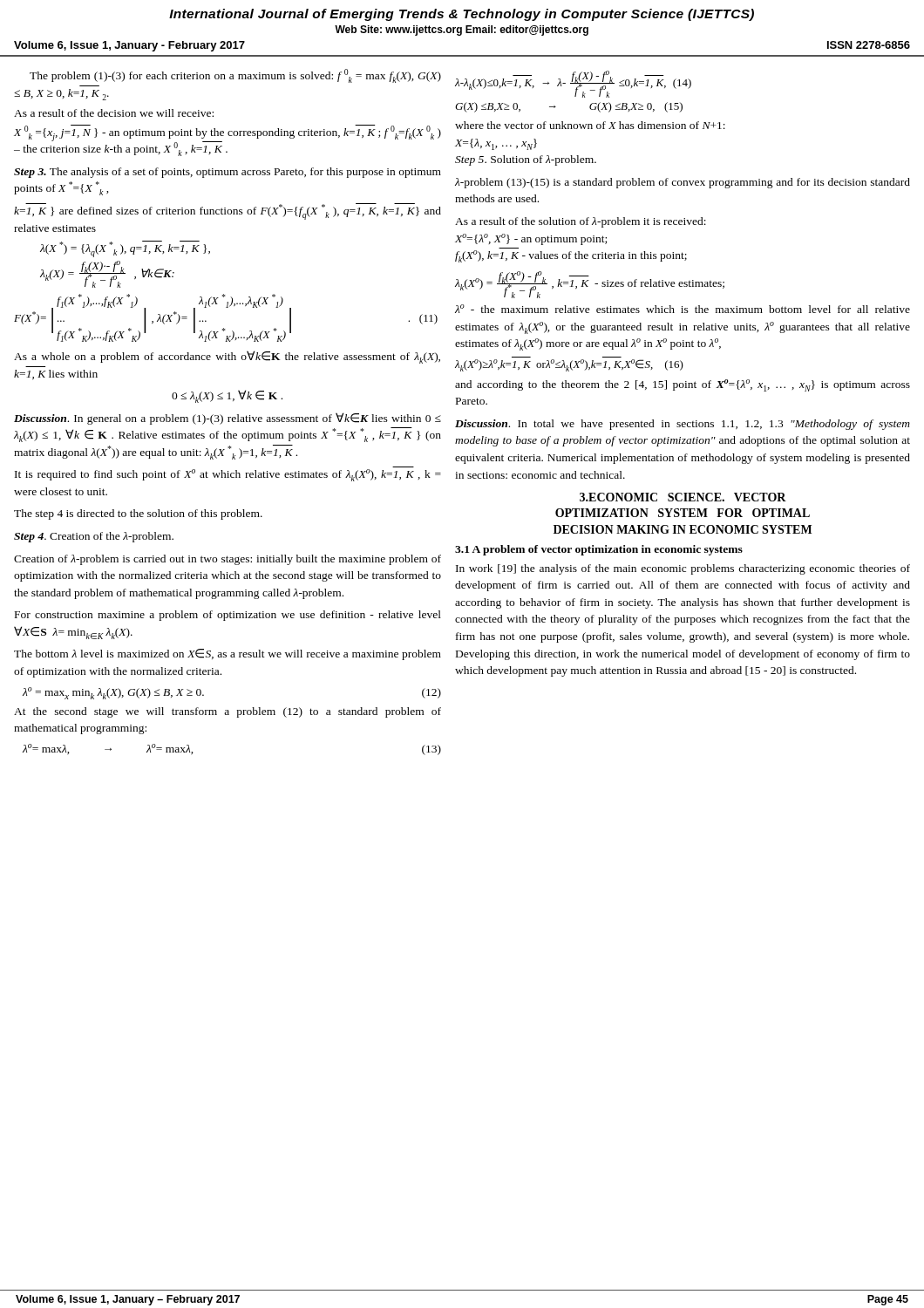The image size is (924, 1308).
Task: Where is the formula that starts "λo = max λ, → λo = max"?
Action: point(49,749)
